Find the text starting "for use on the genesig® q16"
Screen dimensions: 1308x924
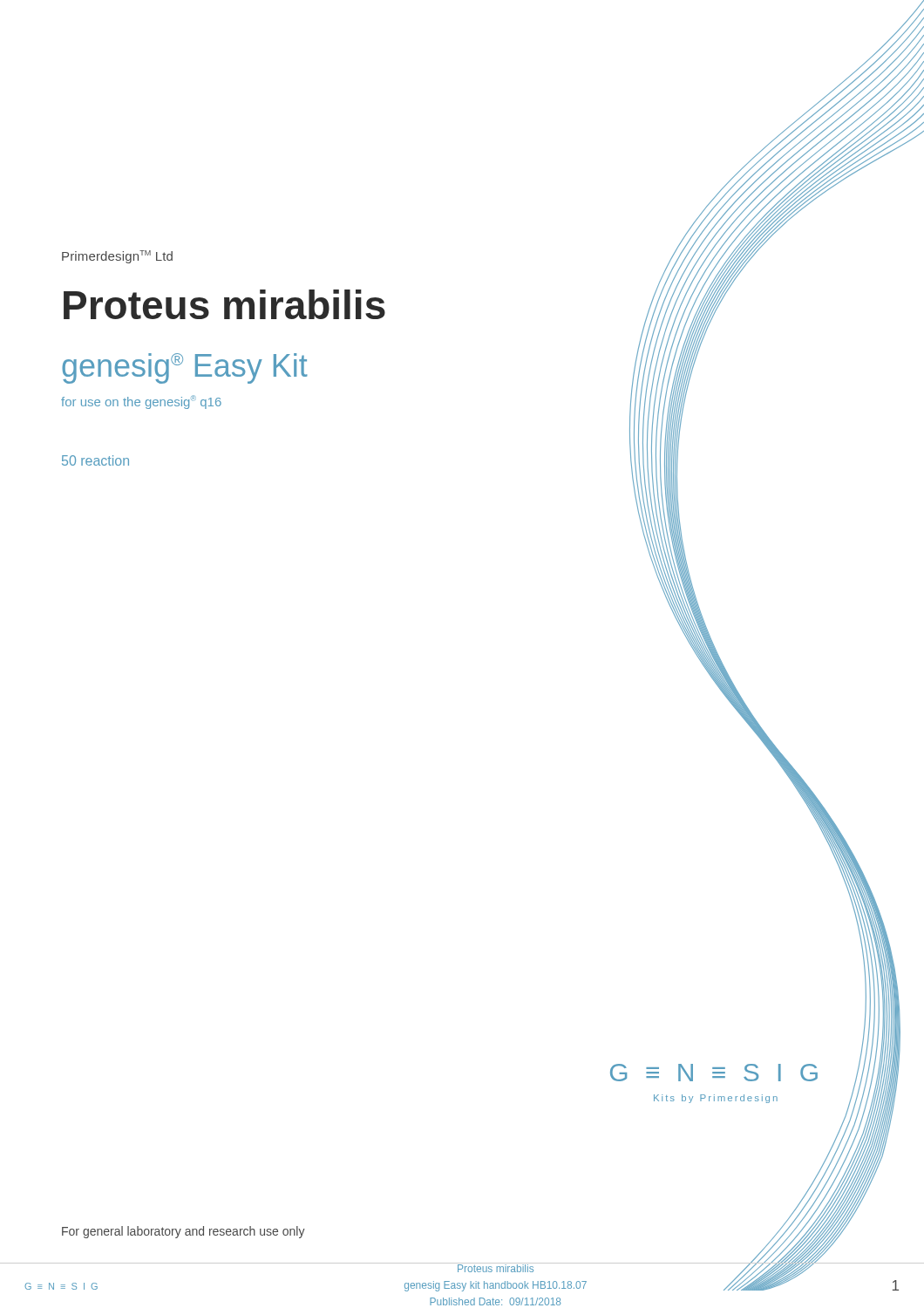coord(141,402)
